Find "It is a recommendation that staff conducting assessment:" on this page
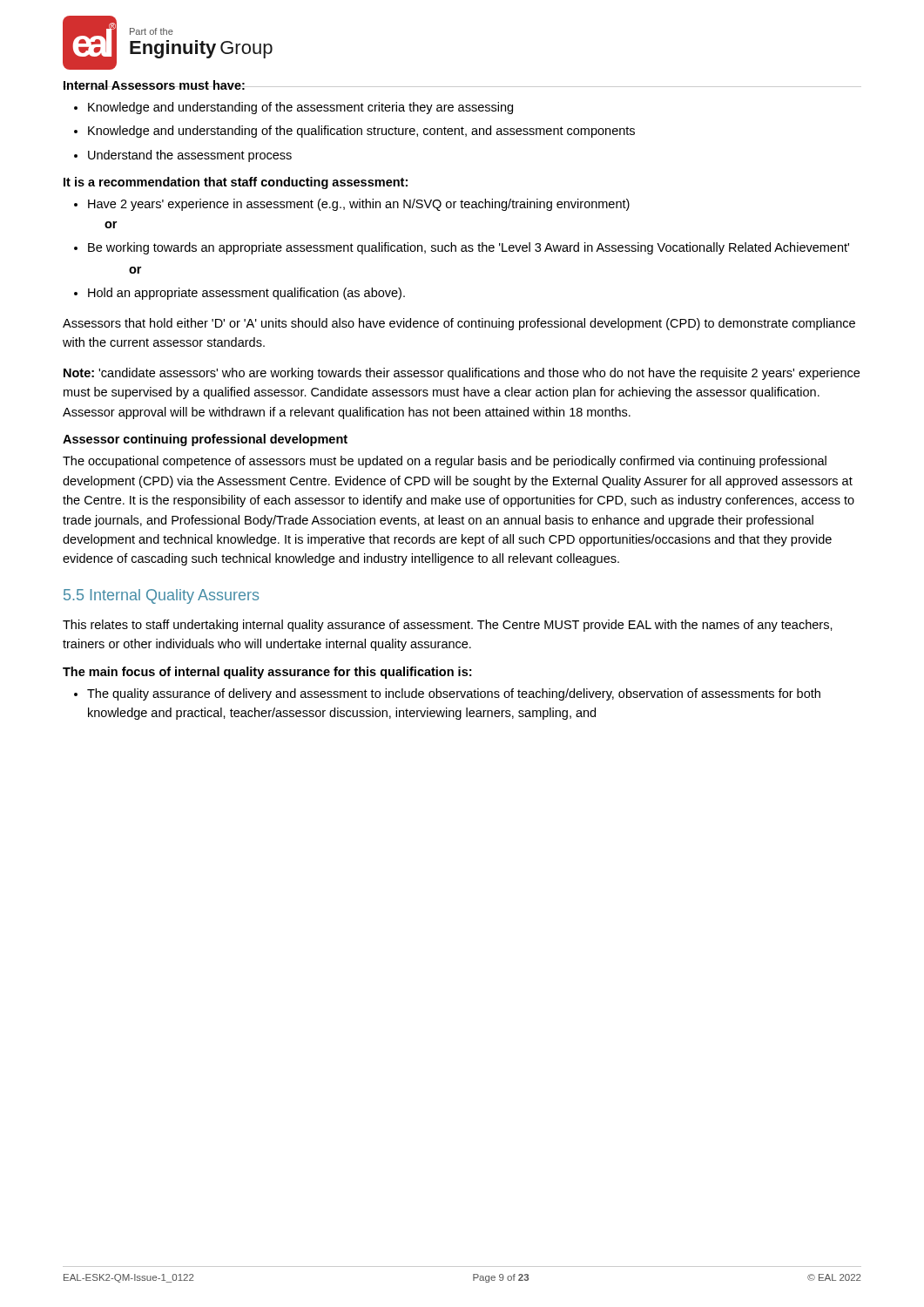 (x=236, y=182)
